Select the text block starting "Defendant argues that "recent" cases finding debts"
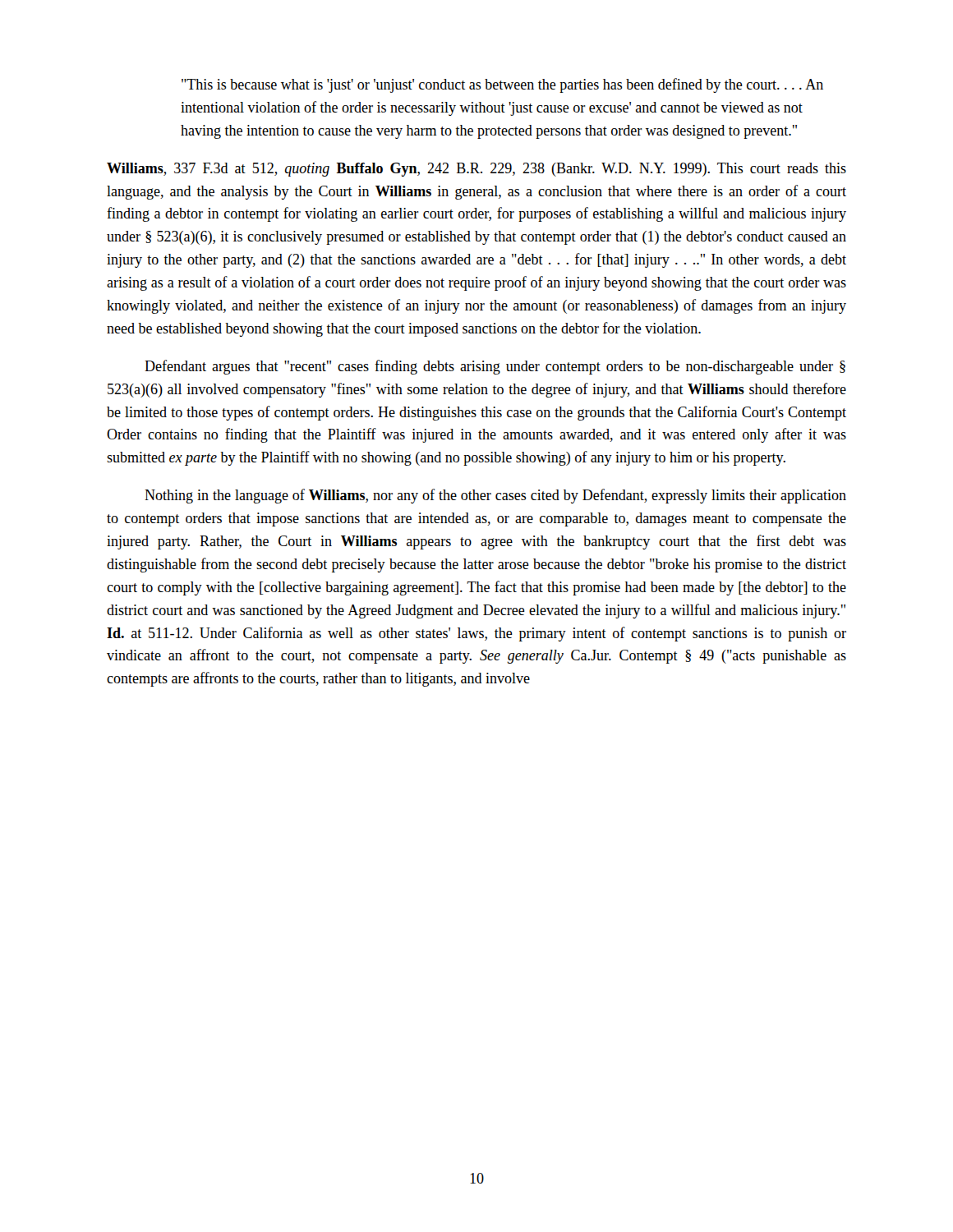This screenshot has height=1232, width=953. 476,412
